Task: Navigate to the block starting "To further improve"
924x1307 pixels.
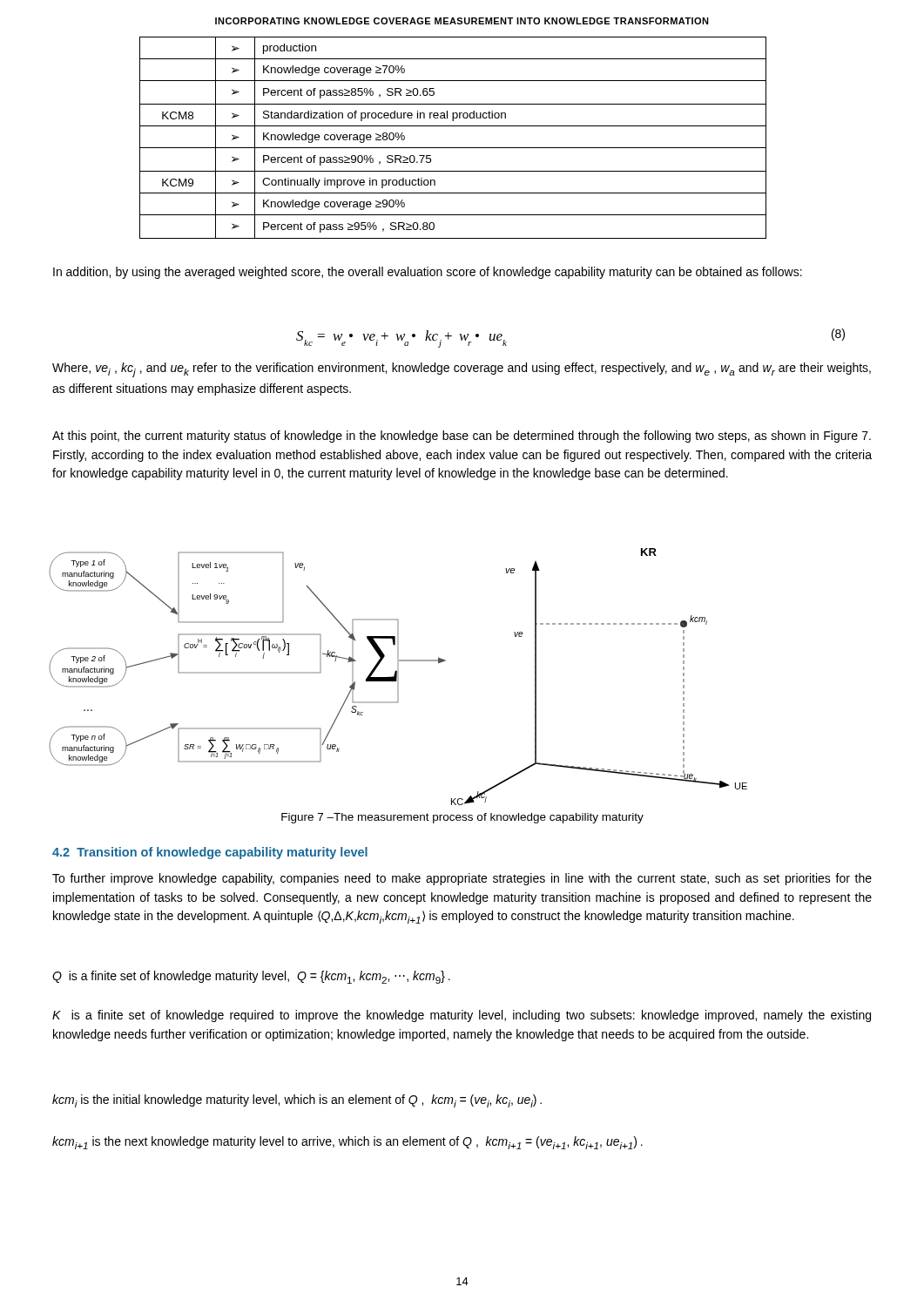Action: (462, 898)
